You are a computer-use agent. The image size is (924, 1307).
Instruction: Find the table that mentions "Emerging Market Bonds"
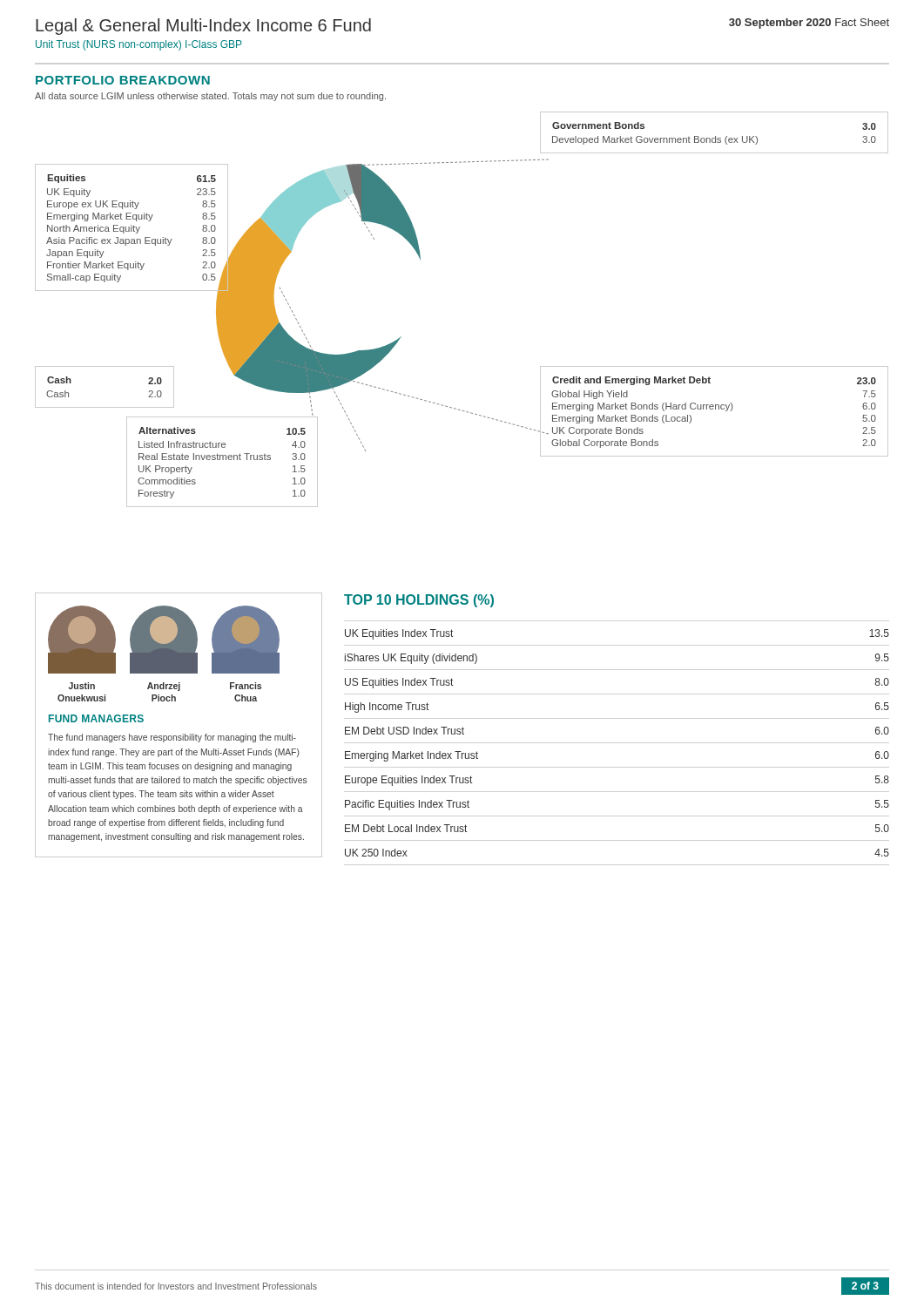tap(714, 411)
